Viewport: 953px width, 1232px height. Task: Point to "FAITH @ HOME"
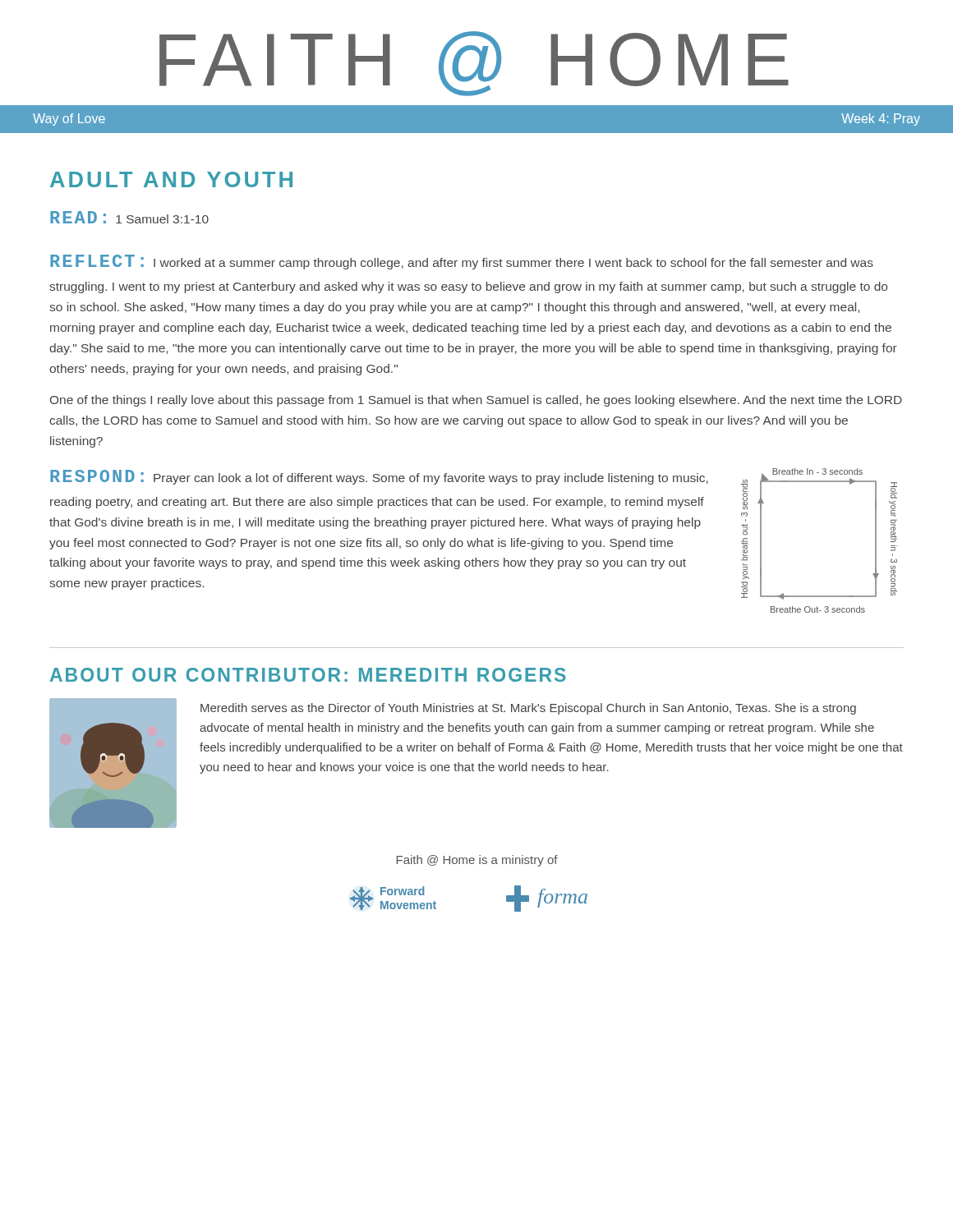tap(476, 60)
